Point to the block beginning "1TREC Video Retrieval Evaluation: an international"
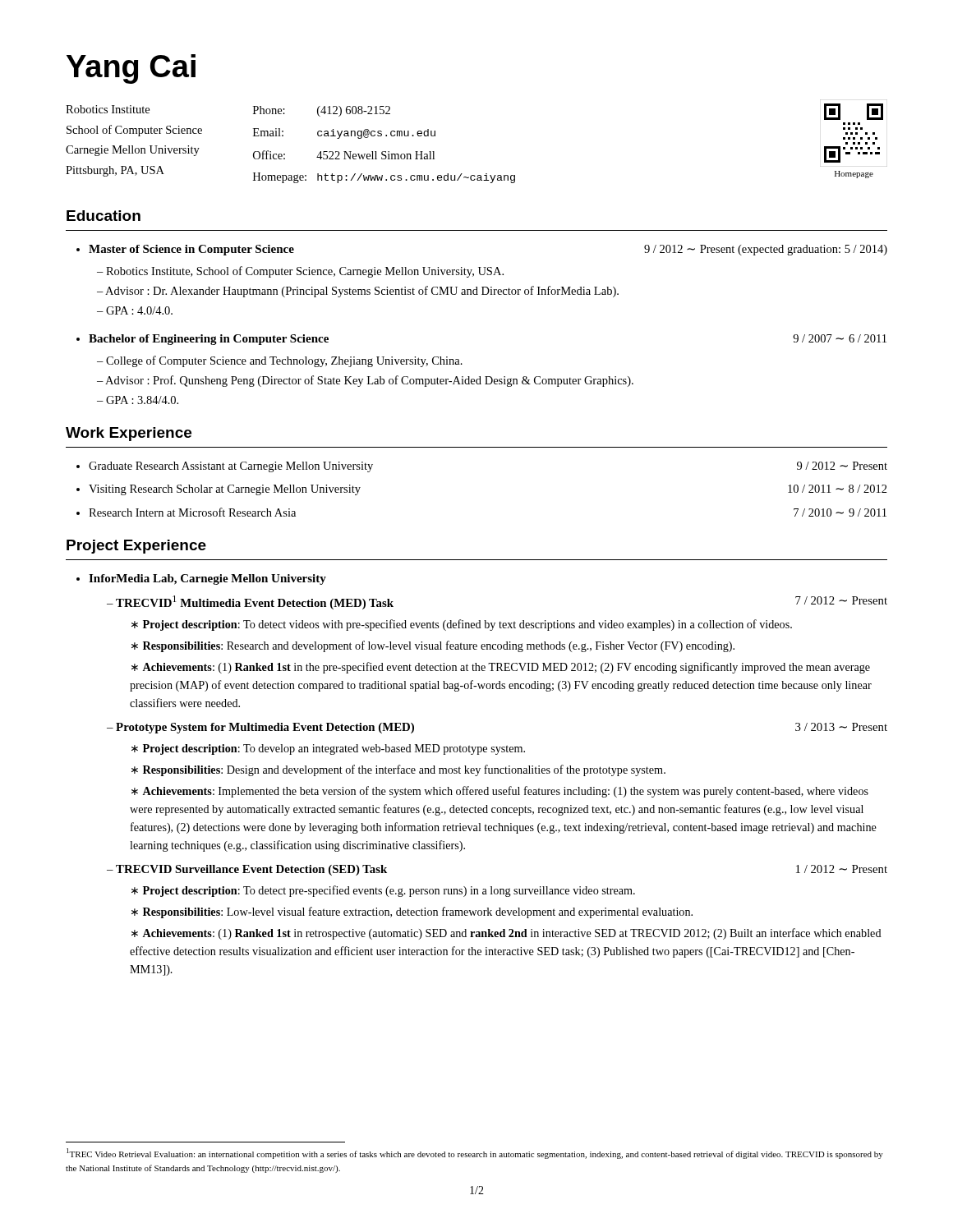Screen dimensions: 1232x953 [x=476, y=1158]
